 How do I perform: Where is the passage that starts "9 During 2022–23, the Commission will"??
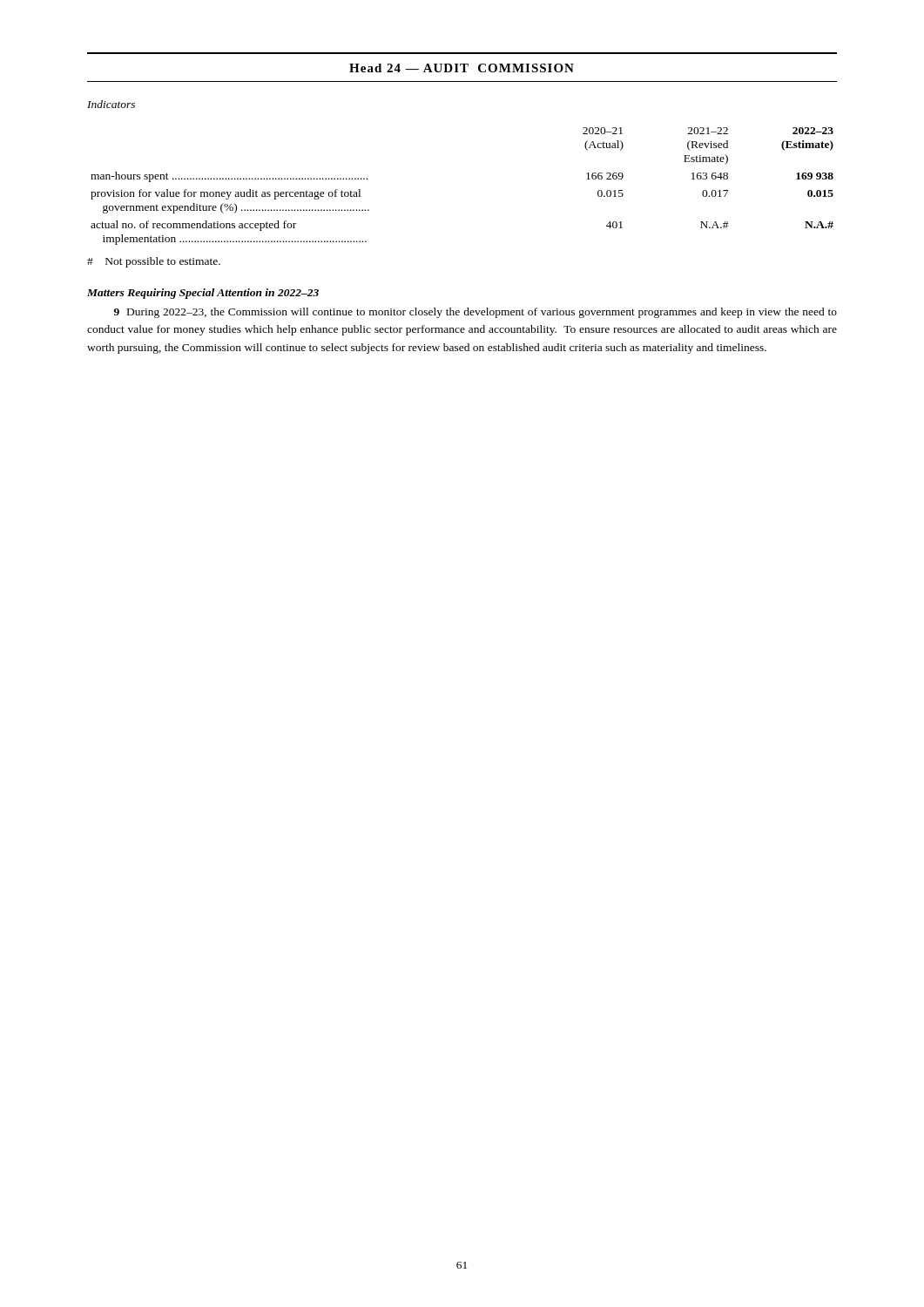pos(462,329)
